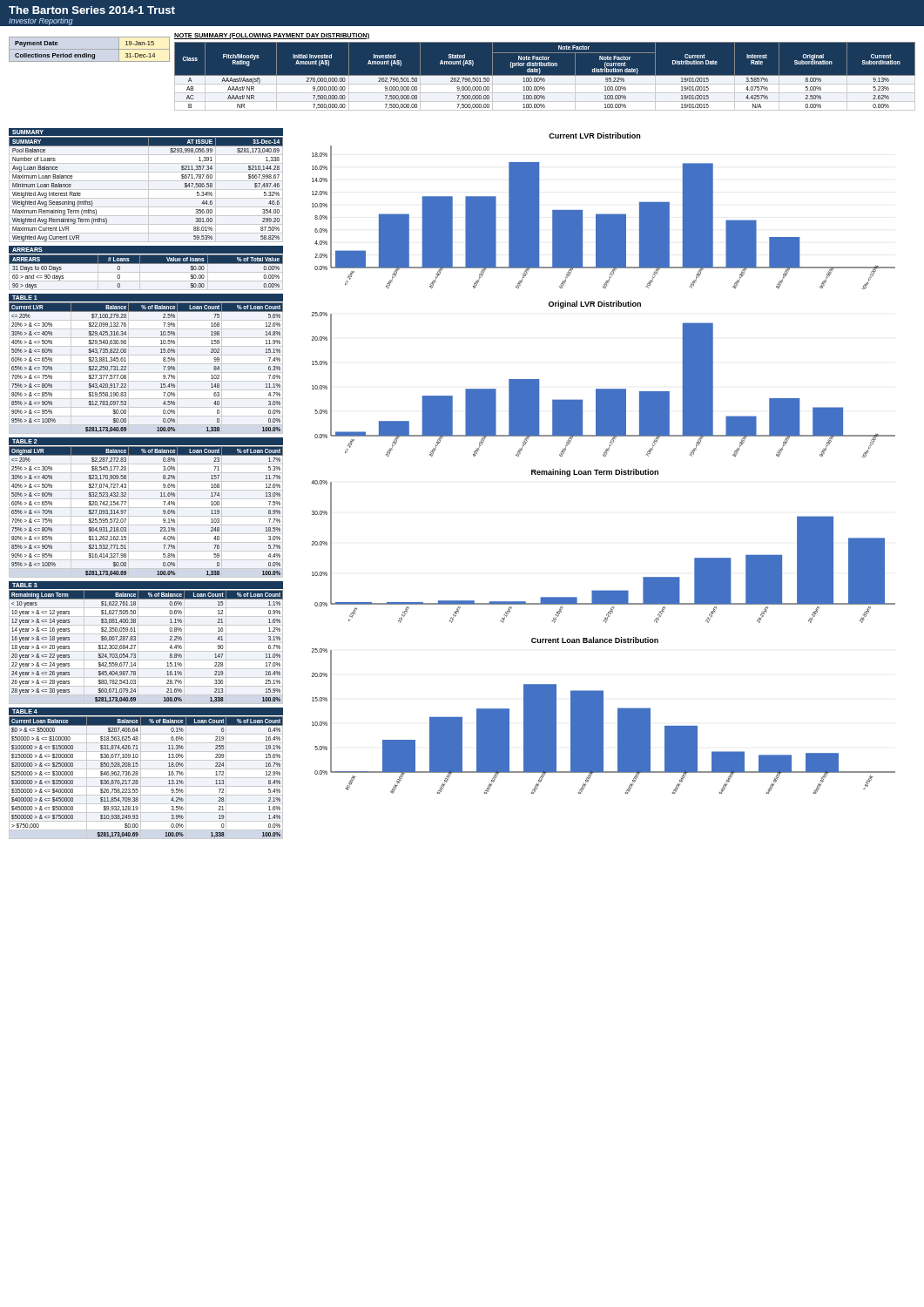This screenshot has height=1307, width=924.
Task: Select the section header containing "TABLE 4"
Action: coord(25,711)
